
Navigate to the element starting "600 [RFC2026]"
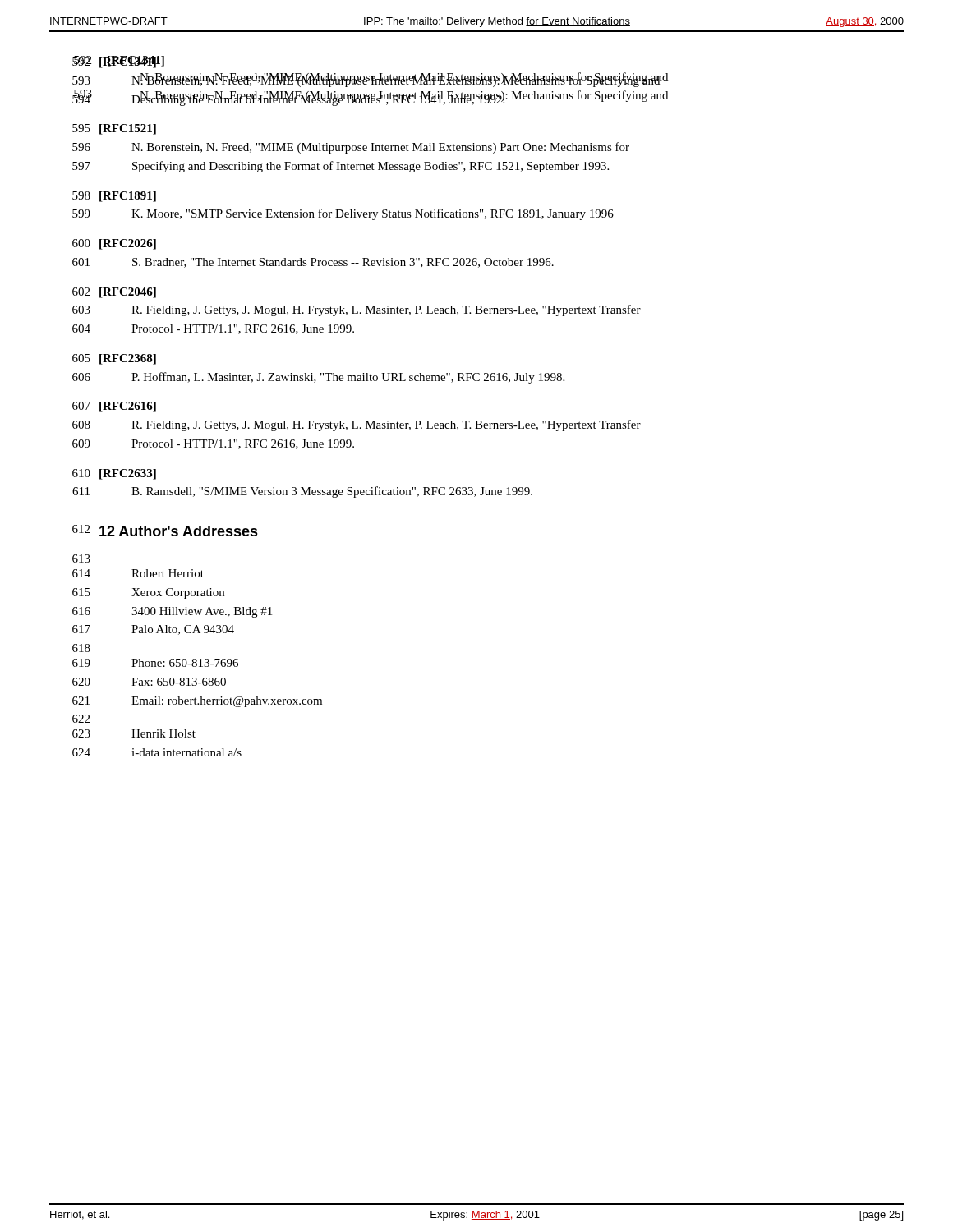click(x=114, y=244)
